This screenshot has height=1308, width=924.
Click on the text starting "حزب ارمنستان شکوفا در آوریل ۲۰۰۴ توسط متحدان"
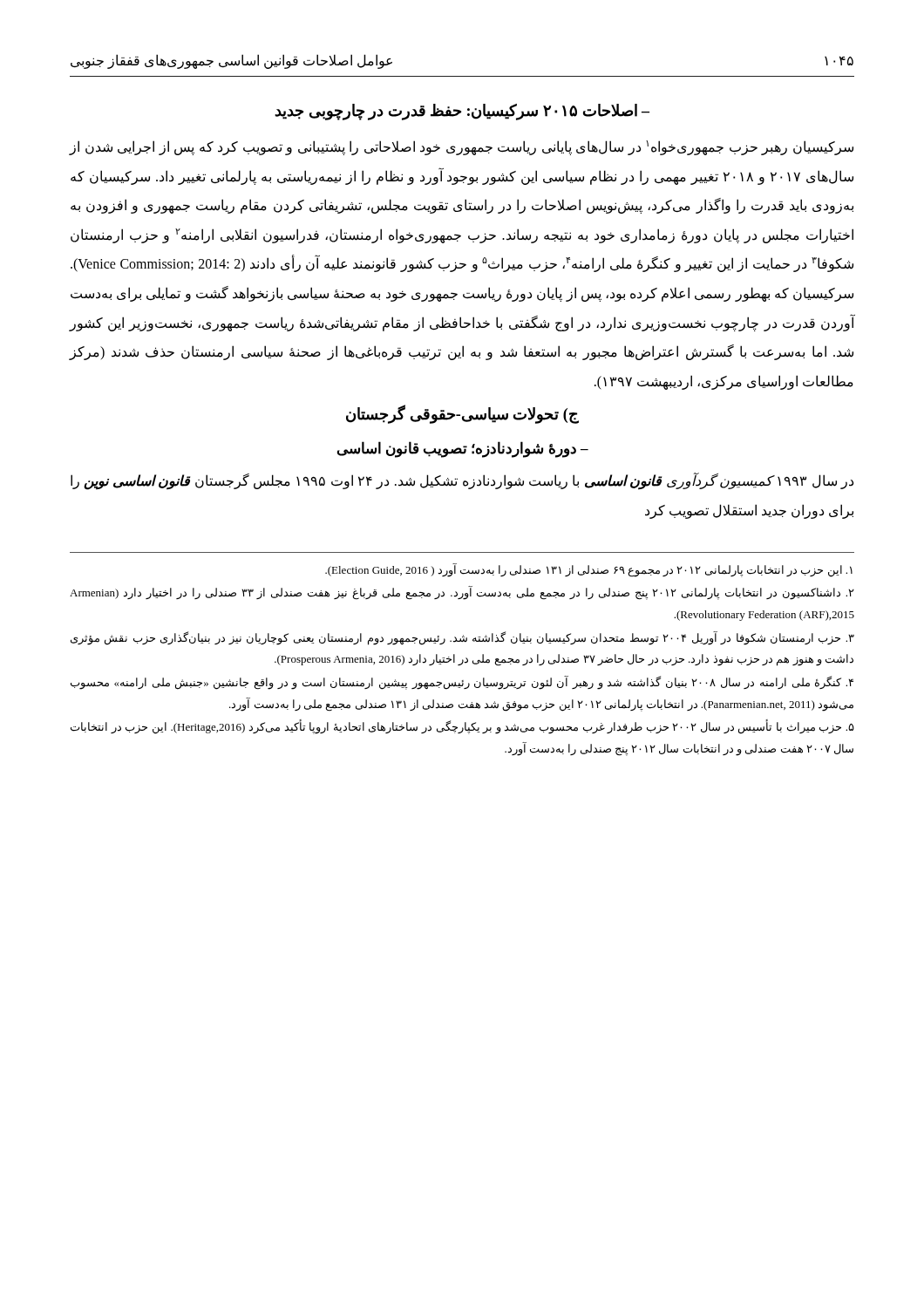pyautogui.click(x=462, y=648)
